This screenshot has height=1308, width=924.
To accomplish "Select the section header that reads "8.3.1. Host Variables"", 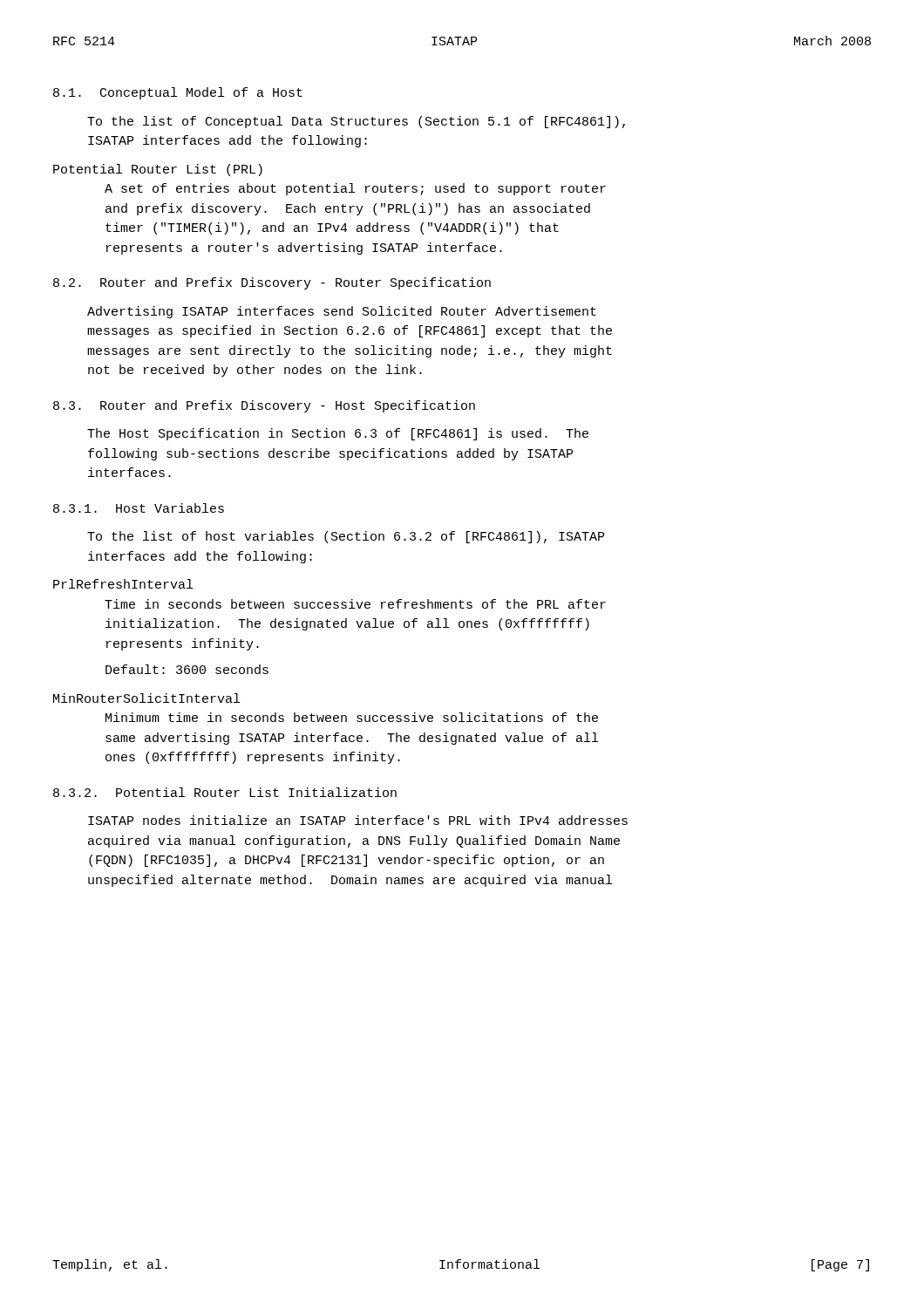I will [139, 509].
